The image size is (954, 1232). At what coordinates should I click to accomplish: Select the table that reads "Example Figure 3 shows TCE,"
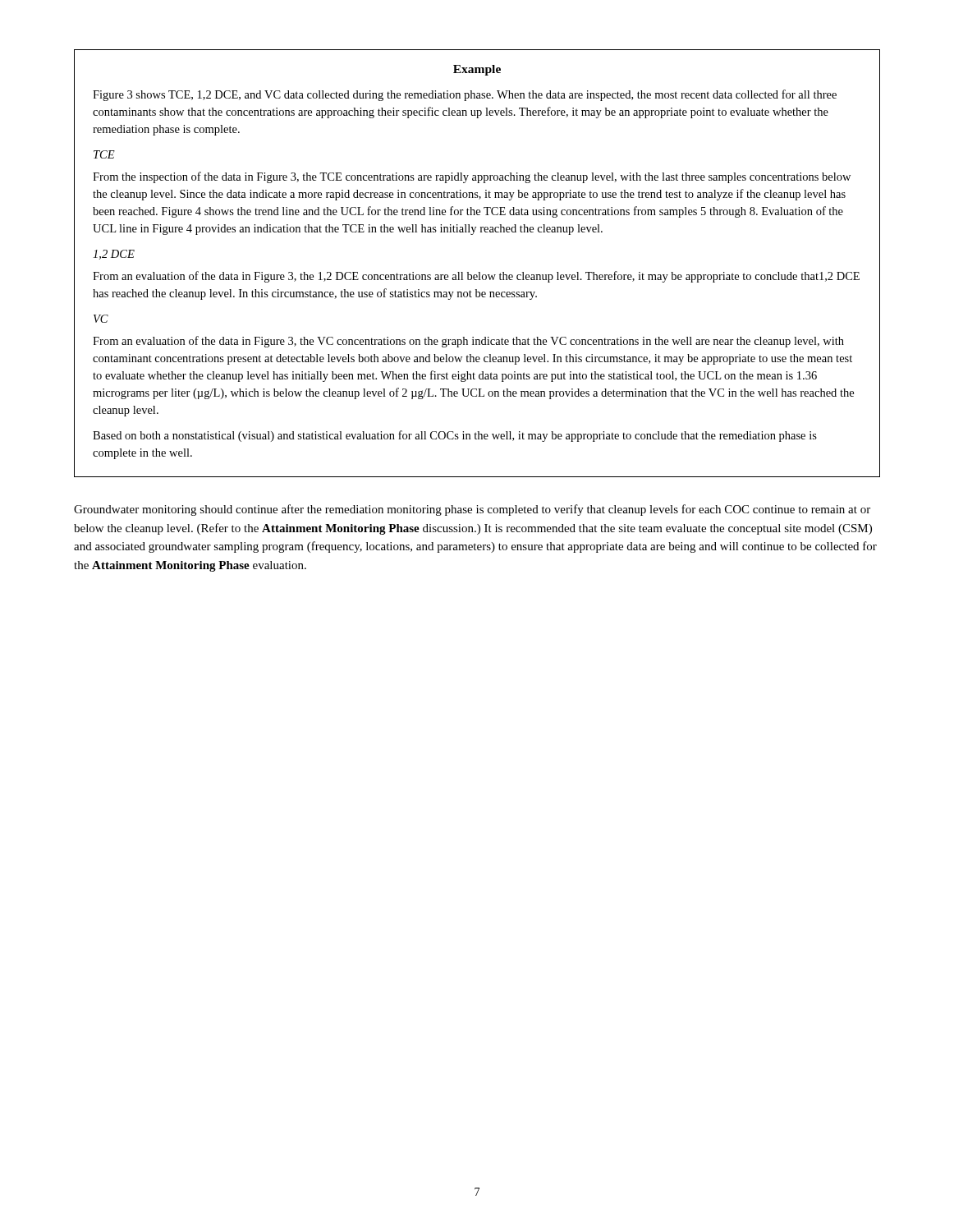477,263
